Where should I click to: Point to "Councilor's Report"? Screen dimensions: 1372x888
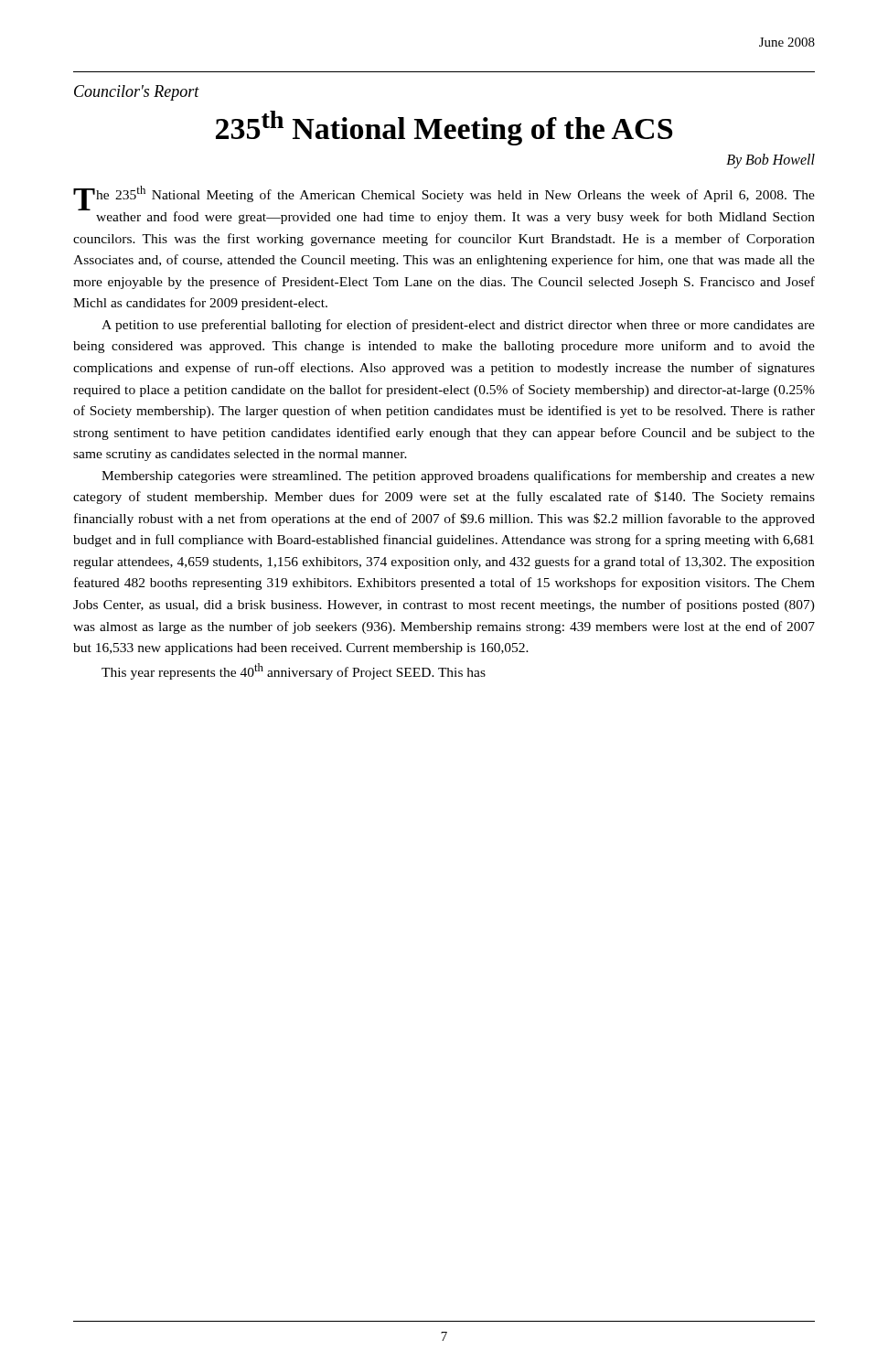[x=136, y=91]
